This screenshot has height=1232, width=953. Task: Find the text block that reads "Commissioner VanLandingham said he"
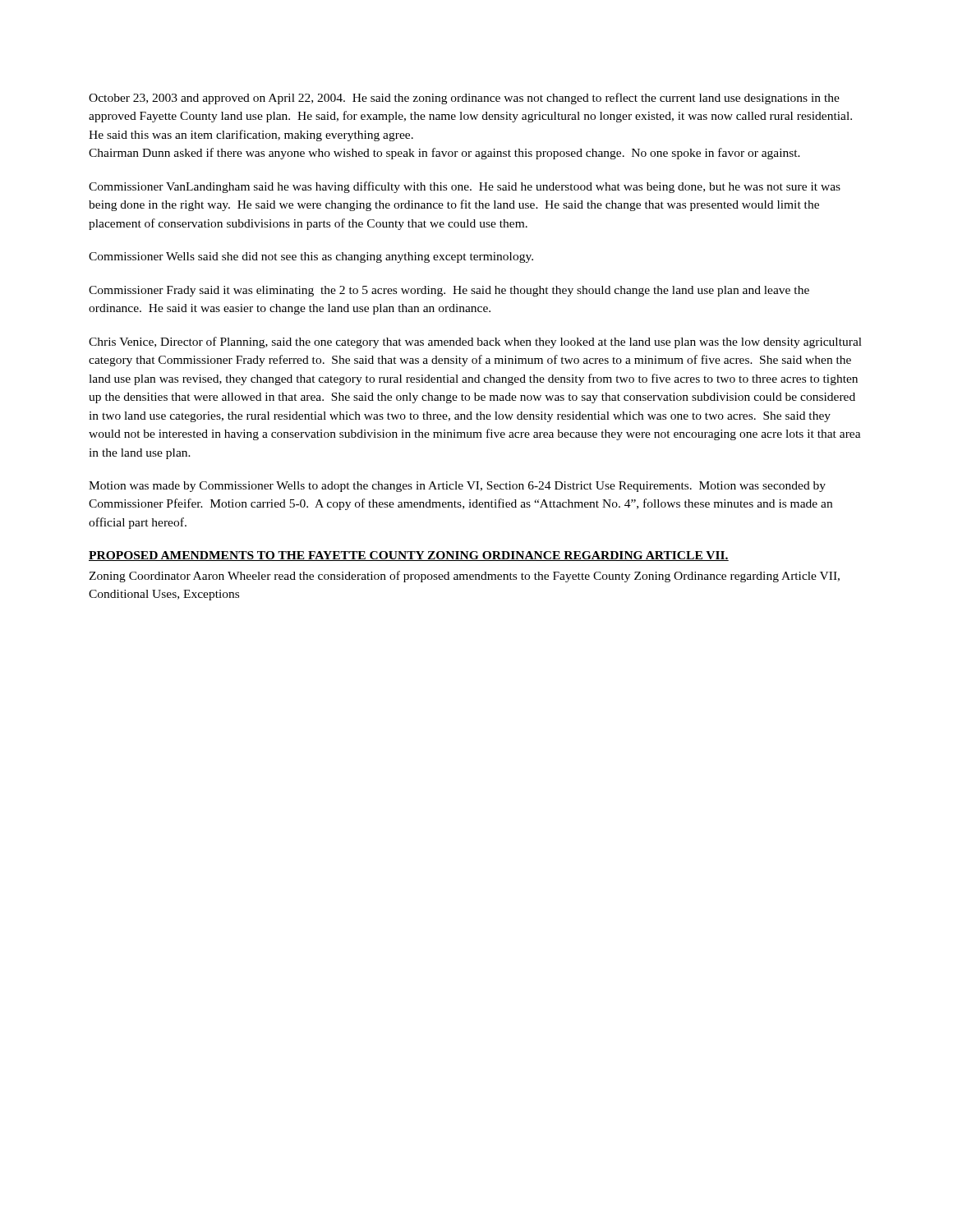coord(465,204)
